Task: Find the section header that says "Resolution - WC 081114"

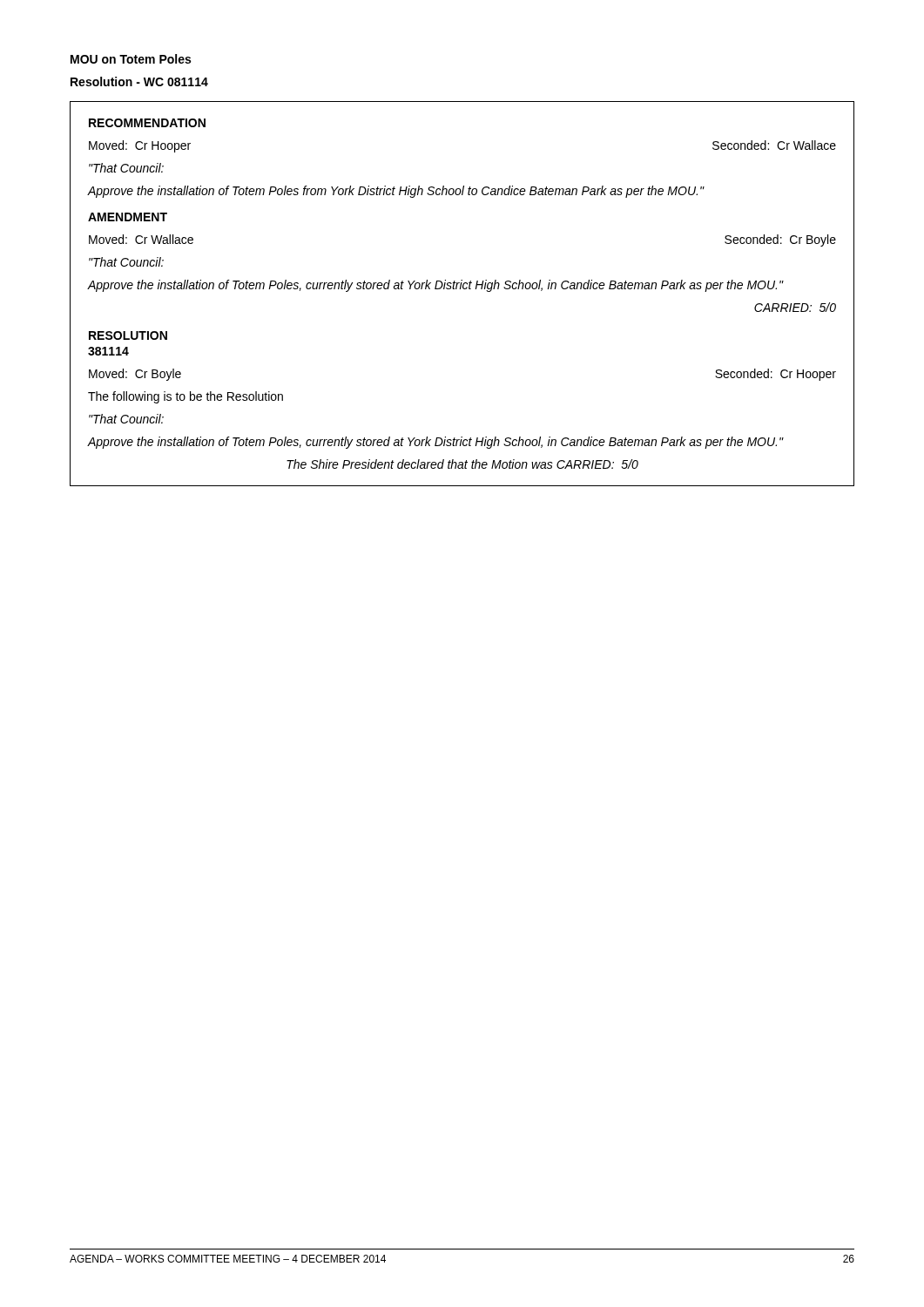Action: [x=139, y=82]
